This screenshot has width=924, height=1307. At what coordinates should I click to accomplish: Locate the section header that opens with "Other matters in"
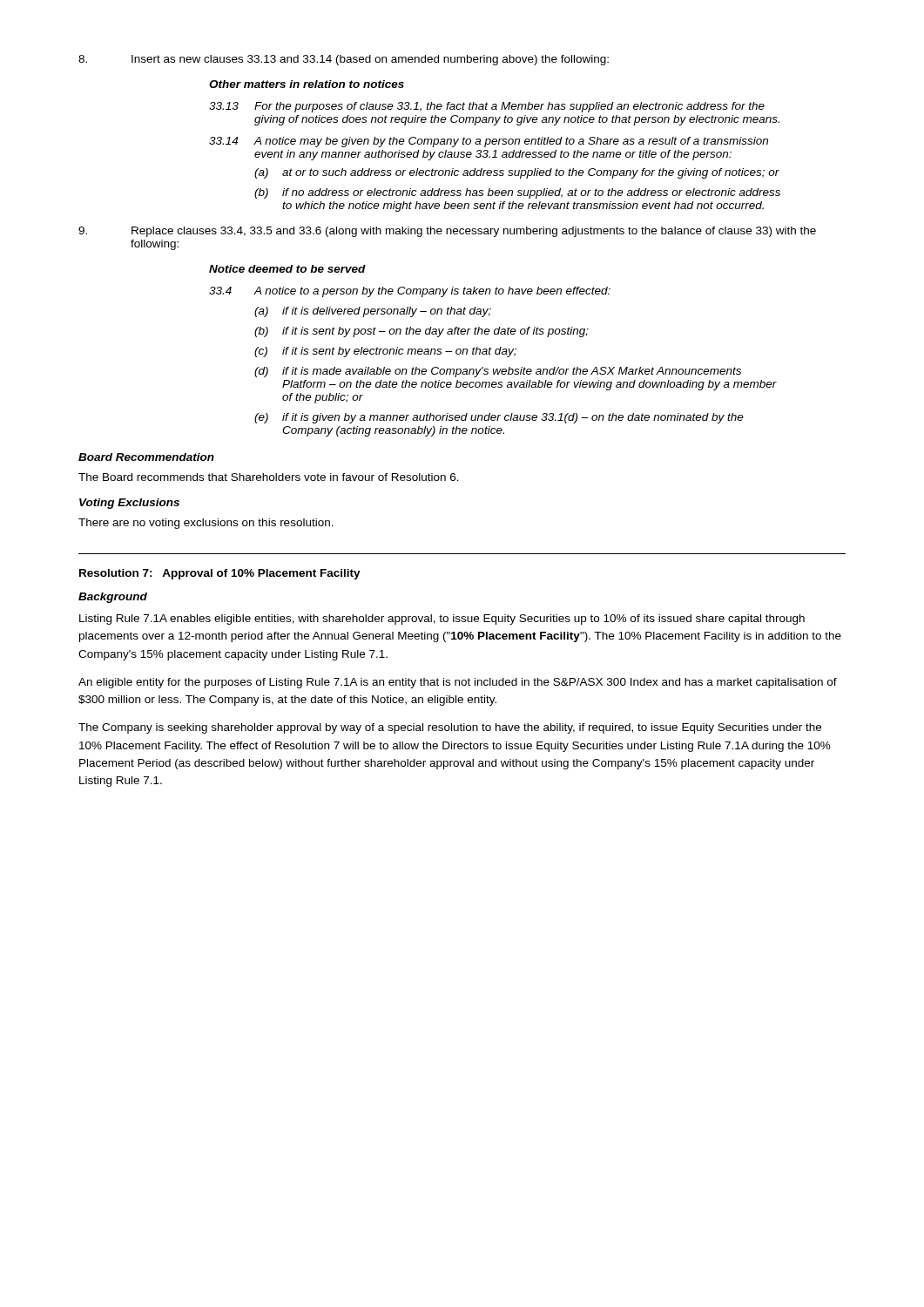(x=307, y=84)
